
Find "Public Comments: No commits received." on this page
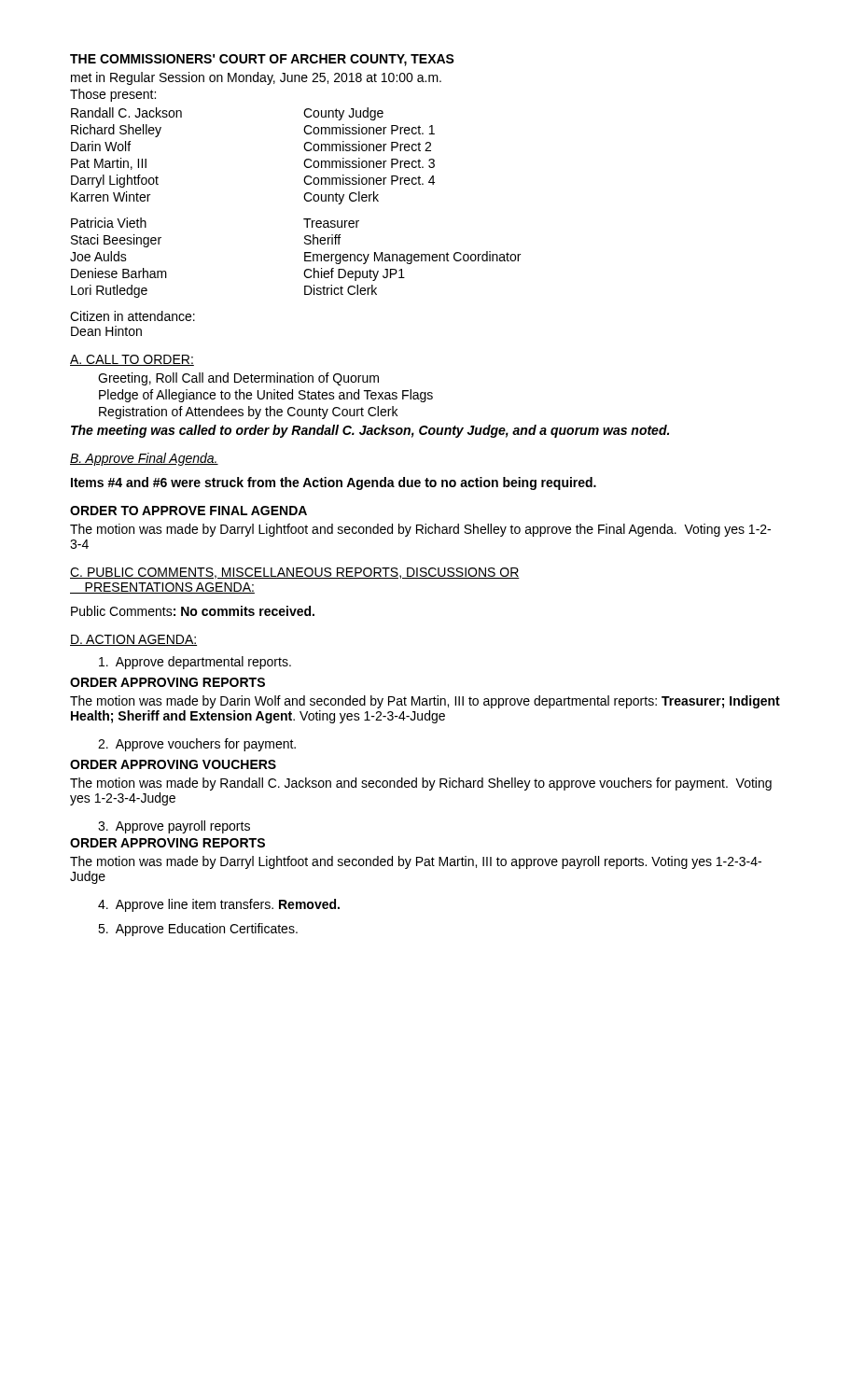[193, 611]
